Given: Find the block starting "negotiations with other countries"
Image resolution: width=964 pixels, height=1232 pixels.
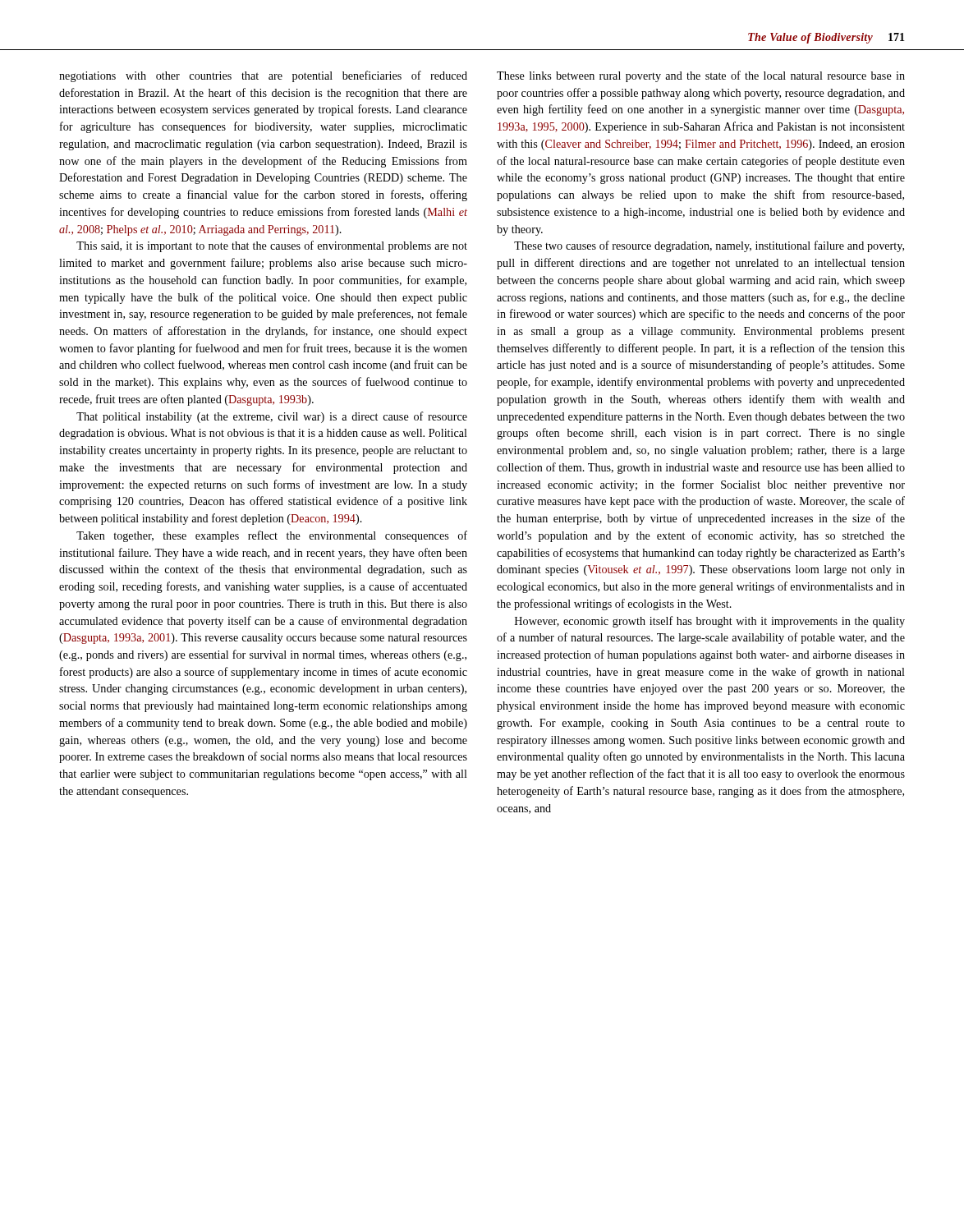Looking at the screenshot, I should (x=263, y=434).
